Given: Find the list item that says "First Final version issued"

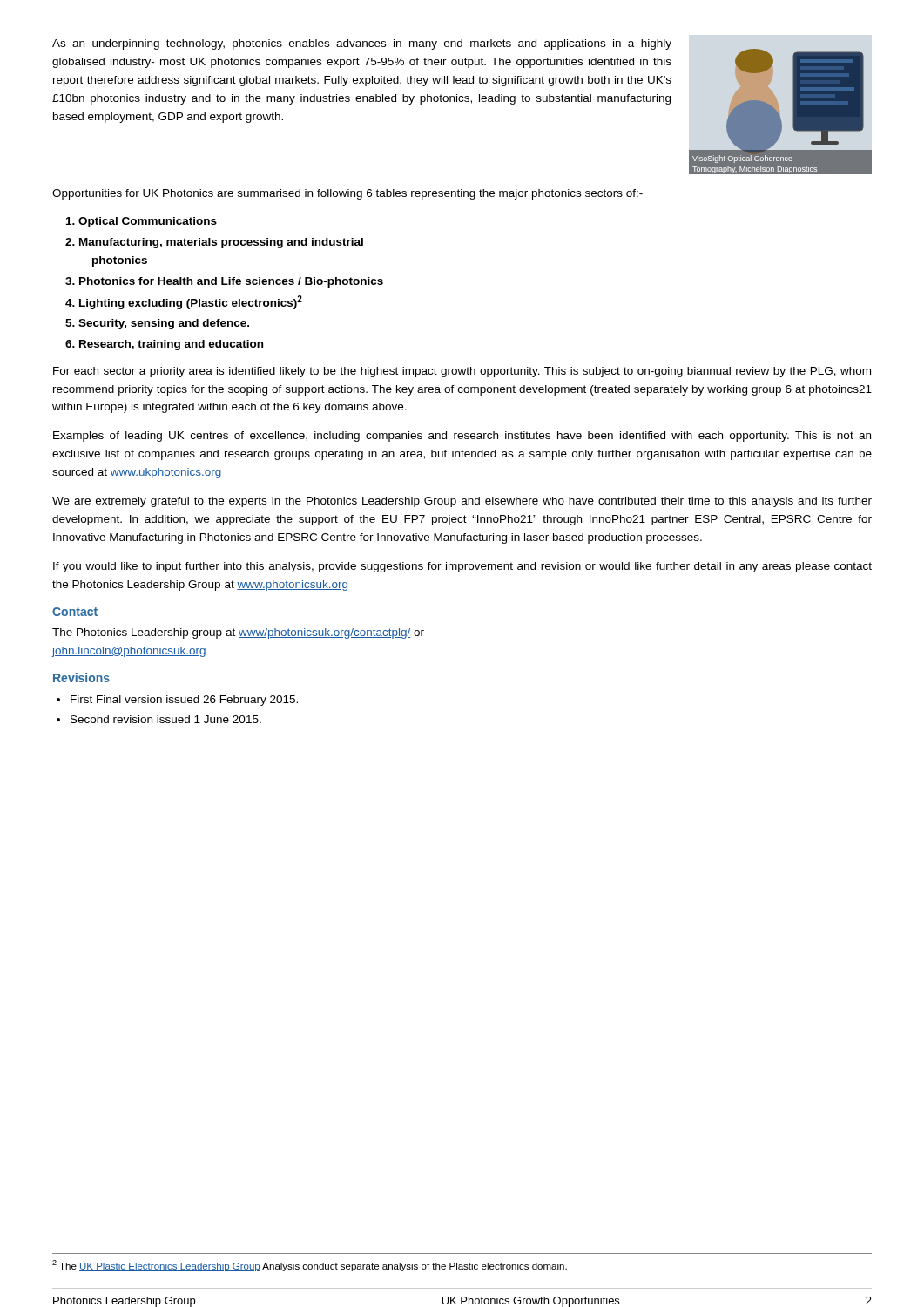Looking at the screenshot, I should (184, 699).
